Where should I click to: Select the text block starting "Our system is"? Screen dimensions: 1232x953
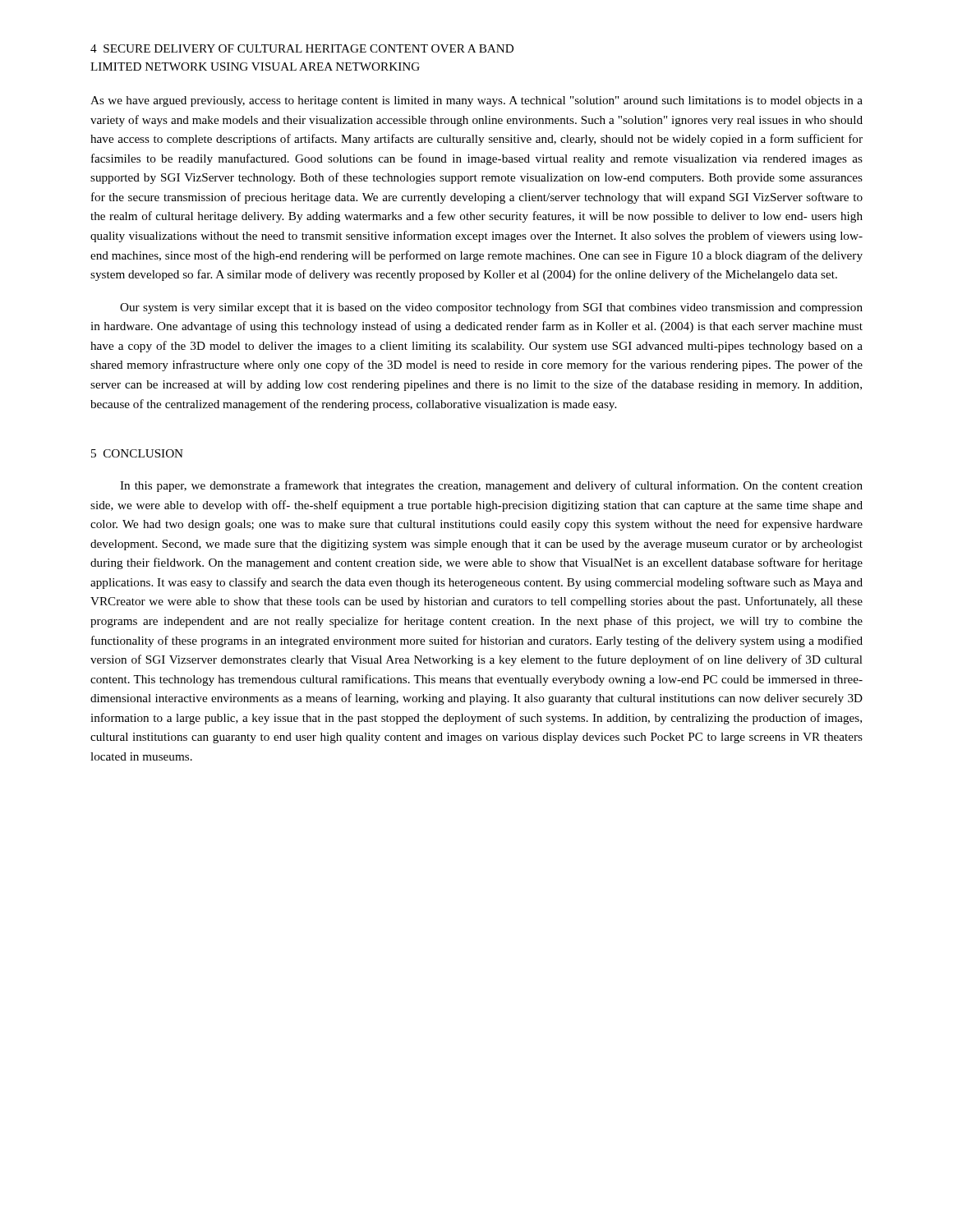tap(476, 355)
